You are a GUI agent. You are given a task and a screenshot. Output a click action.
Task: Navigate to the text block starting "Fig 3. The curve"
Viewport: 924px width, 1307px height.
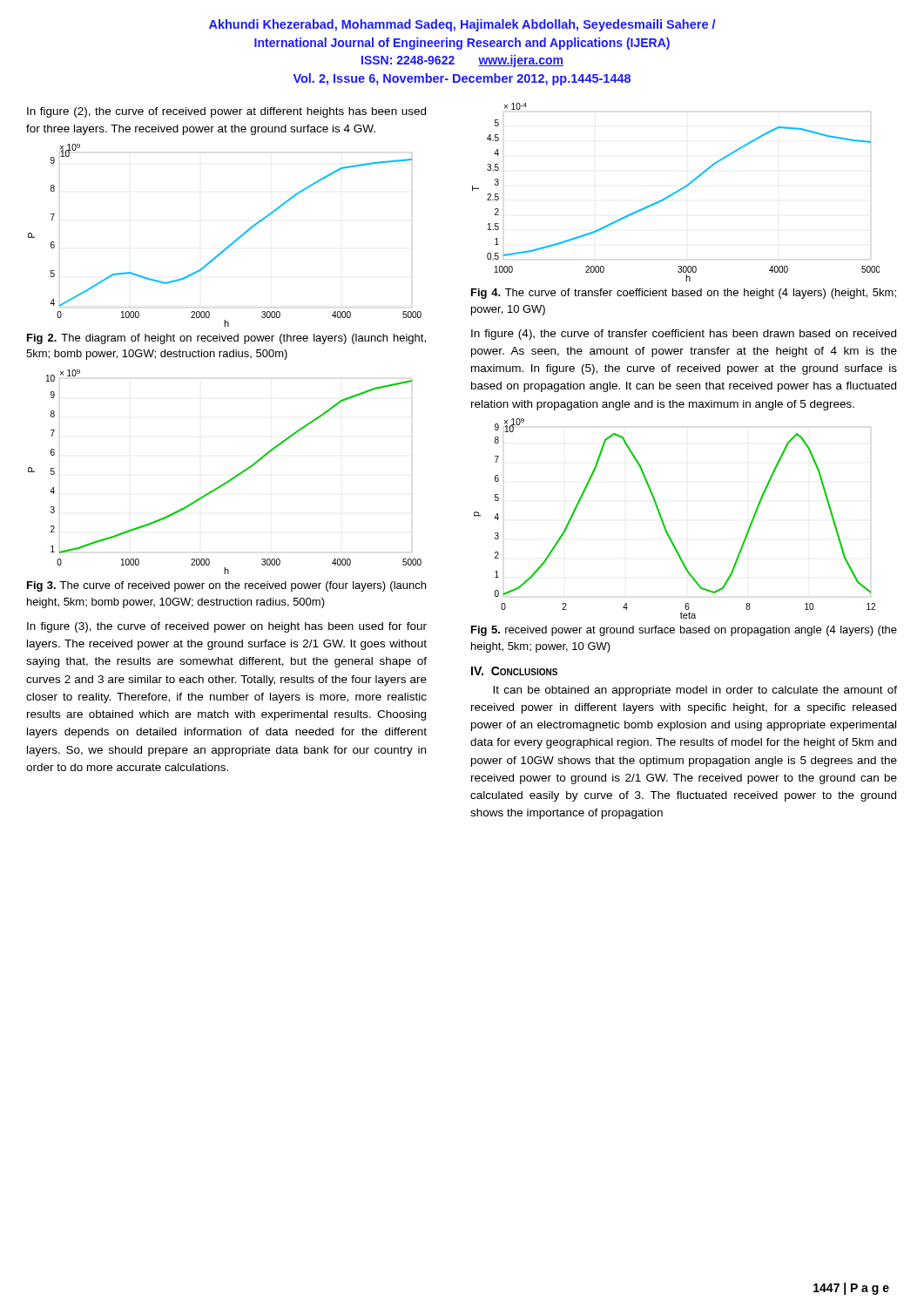tap(226, 594)
